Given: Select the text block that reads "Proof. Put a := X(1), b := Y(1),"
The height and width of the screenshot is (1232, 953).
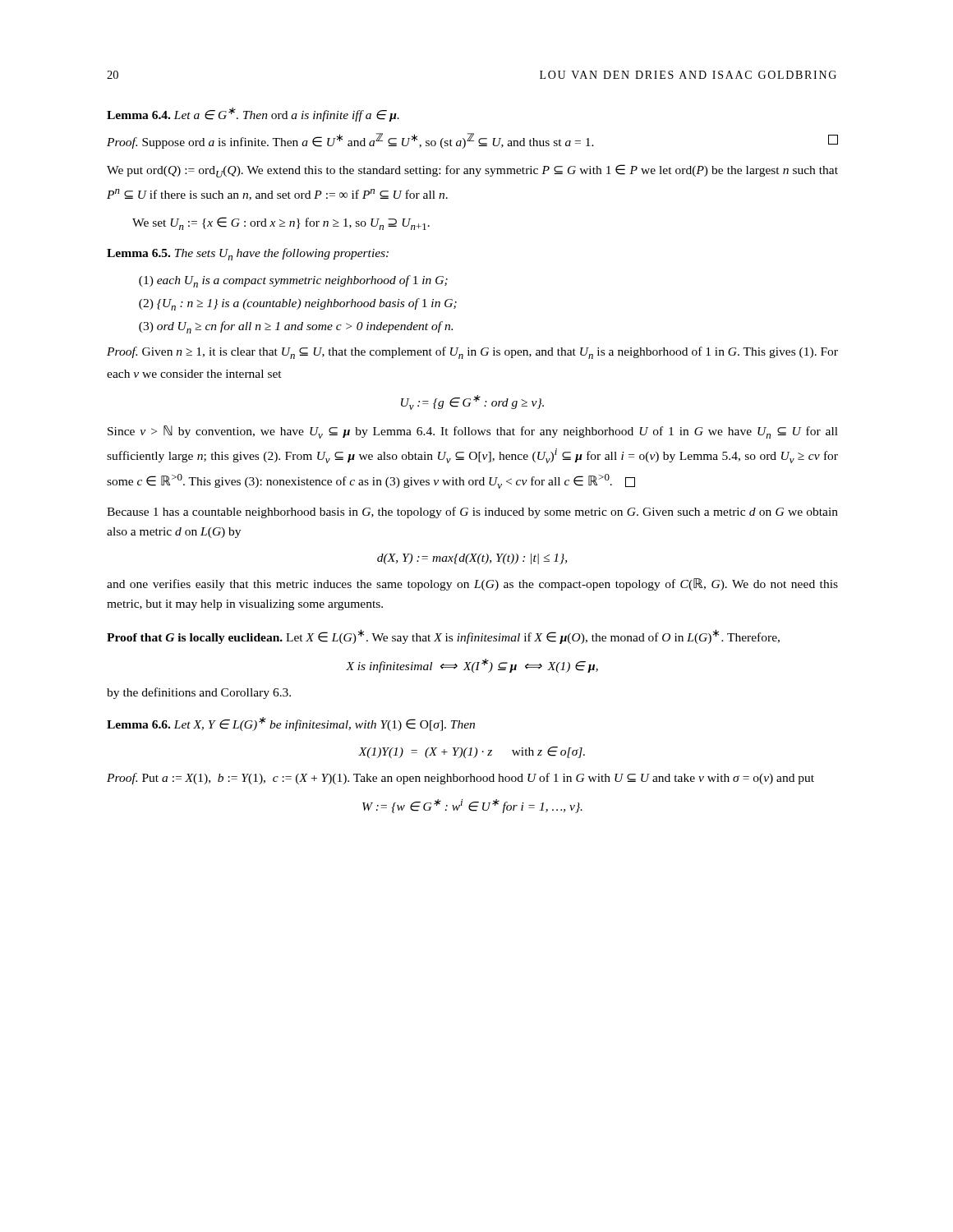Looking at the screenshot, I should (x=461, y=777).
